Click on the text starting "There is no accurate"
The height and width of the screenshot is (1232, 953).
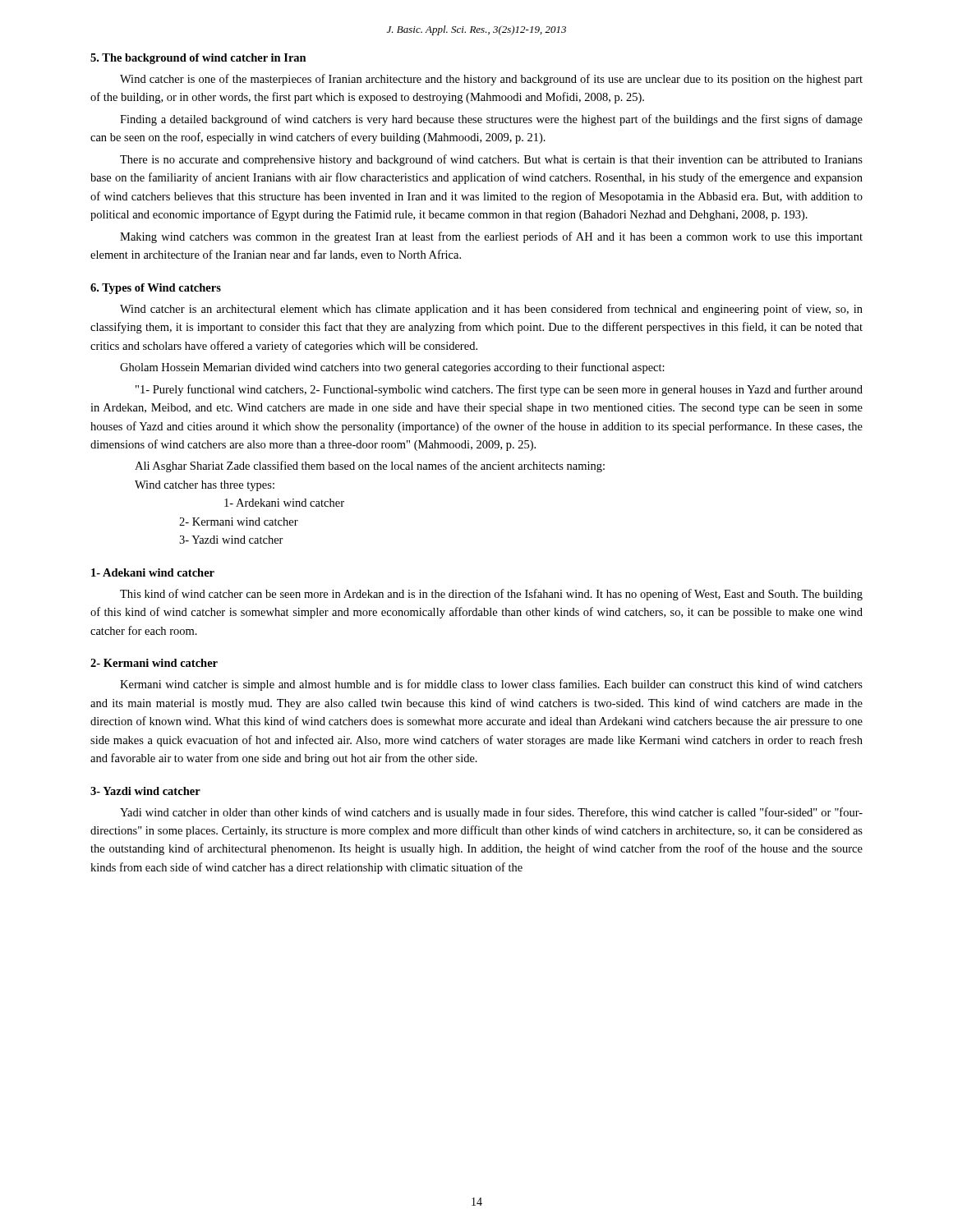coord(476,187)
